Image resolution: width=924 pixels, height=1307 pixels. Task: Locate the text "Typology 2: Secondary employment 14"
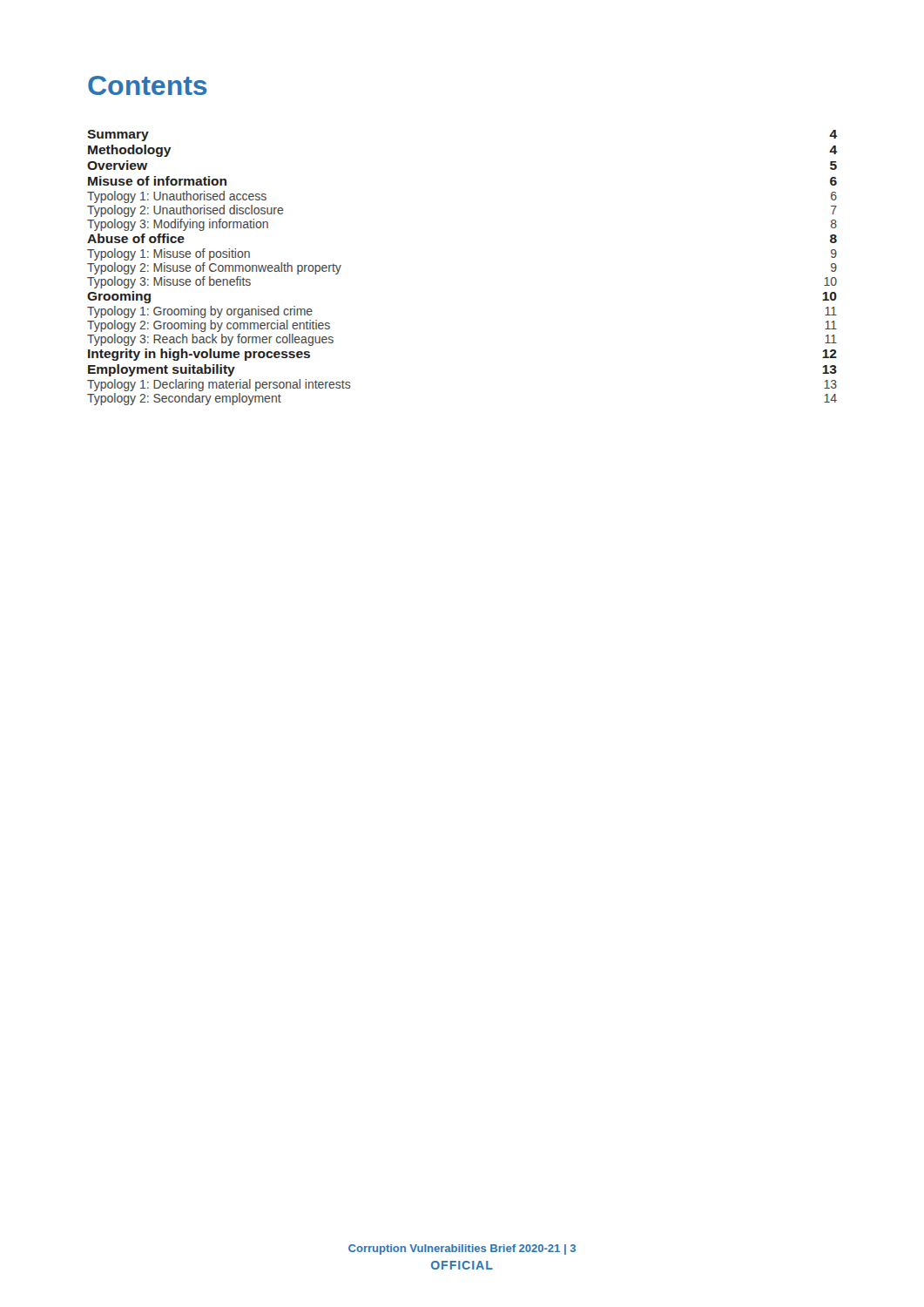point(182,399)
